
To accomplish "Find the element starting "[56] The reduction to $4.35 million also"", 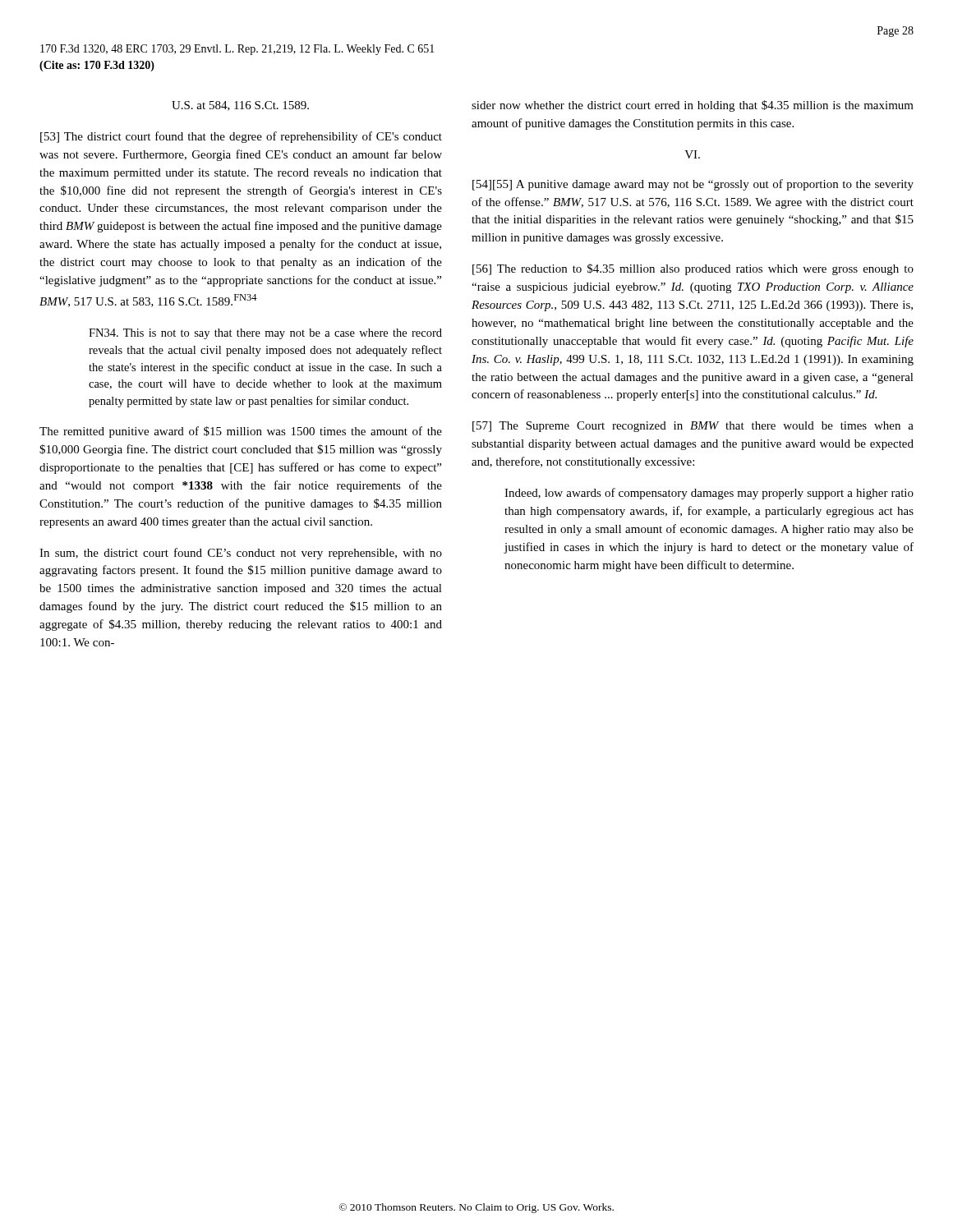I will coord(693,332).
